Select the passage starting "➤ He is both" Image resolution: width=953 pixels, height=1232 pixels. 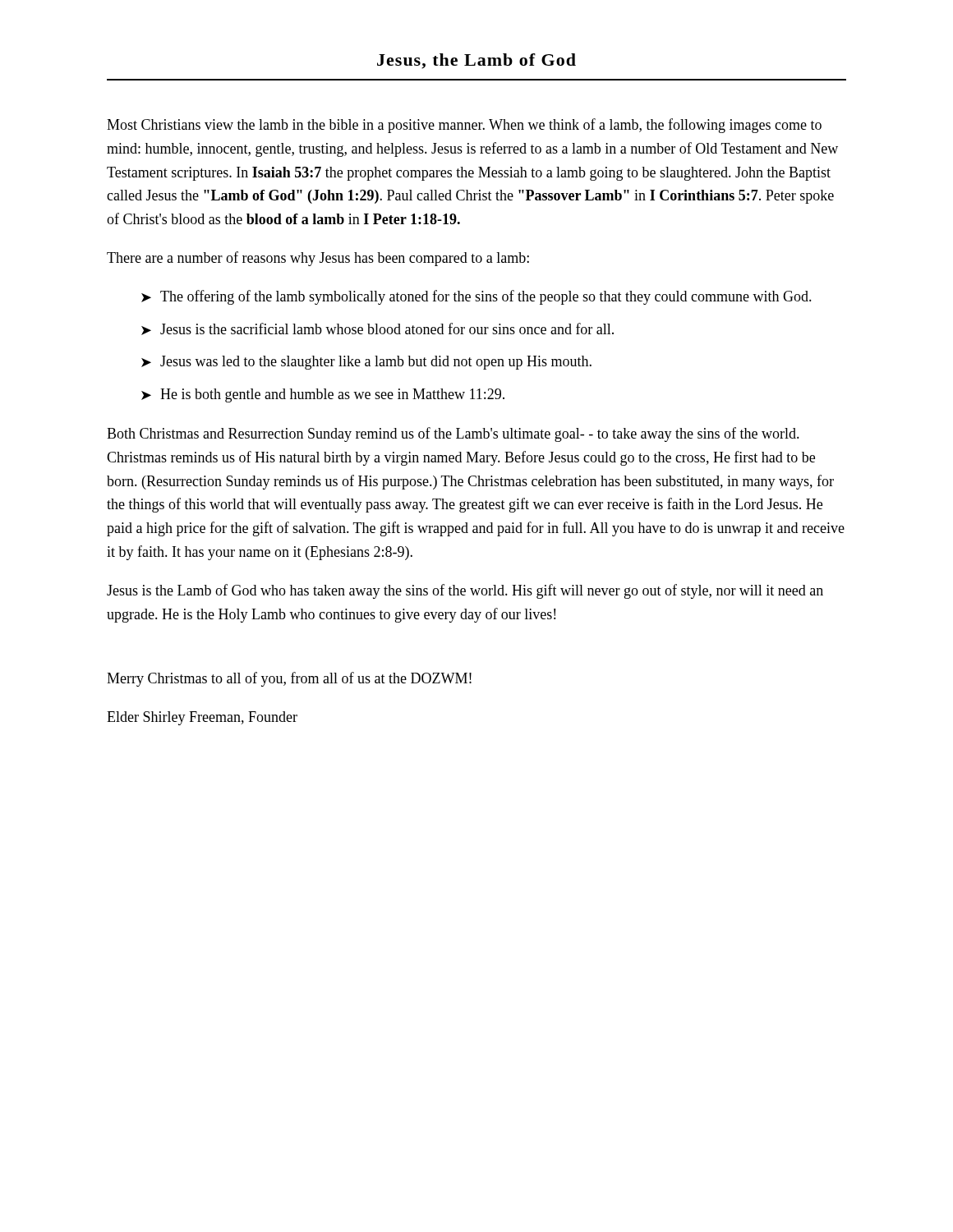pyautogui.click(x=493, y=395)
